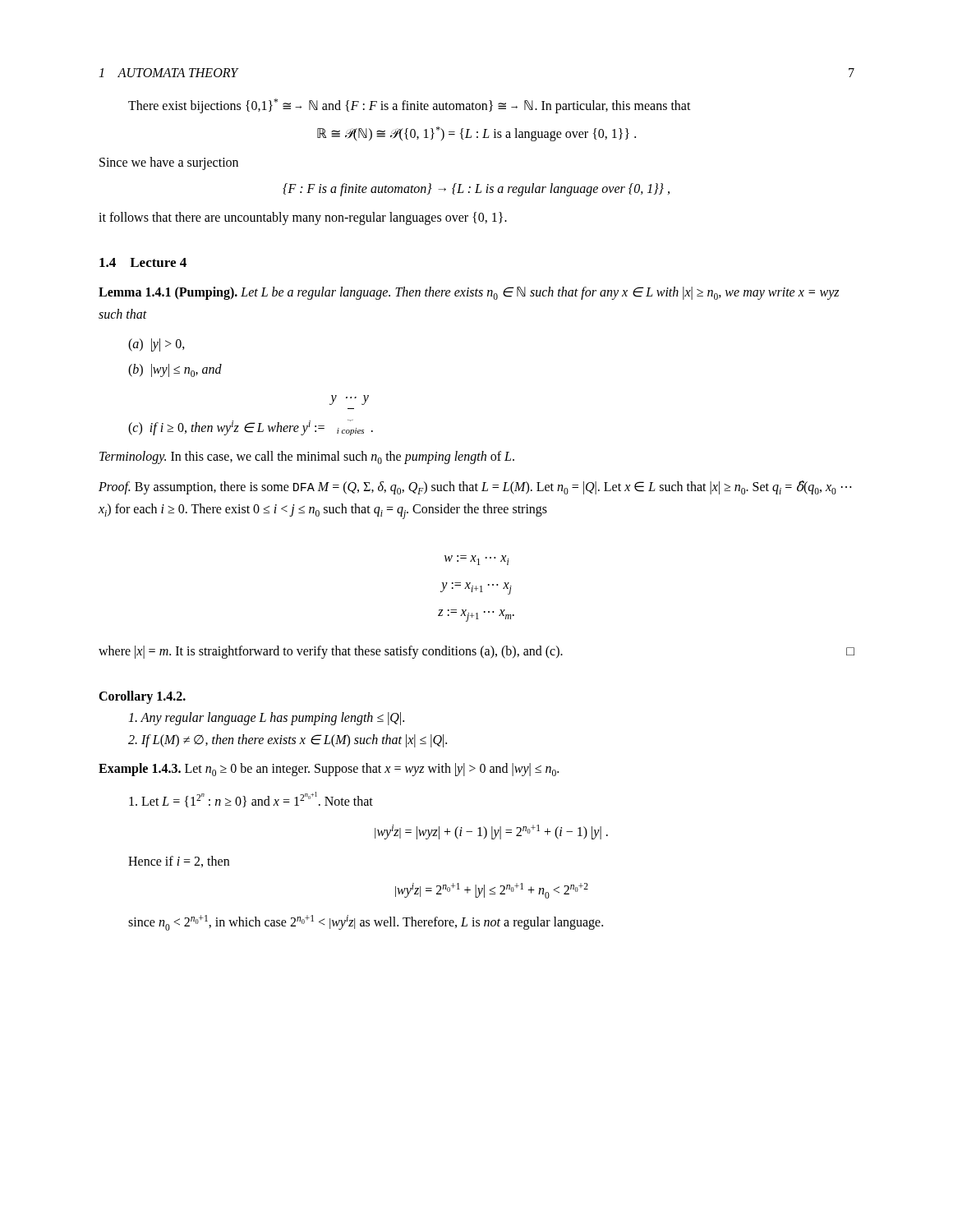This screenshot has width=953, height=1232.
Task: Locate the region starting "(b) |wy| ≤"
Action: click(x=175, y=371)
